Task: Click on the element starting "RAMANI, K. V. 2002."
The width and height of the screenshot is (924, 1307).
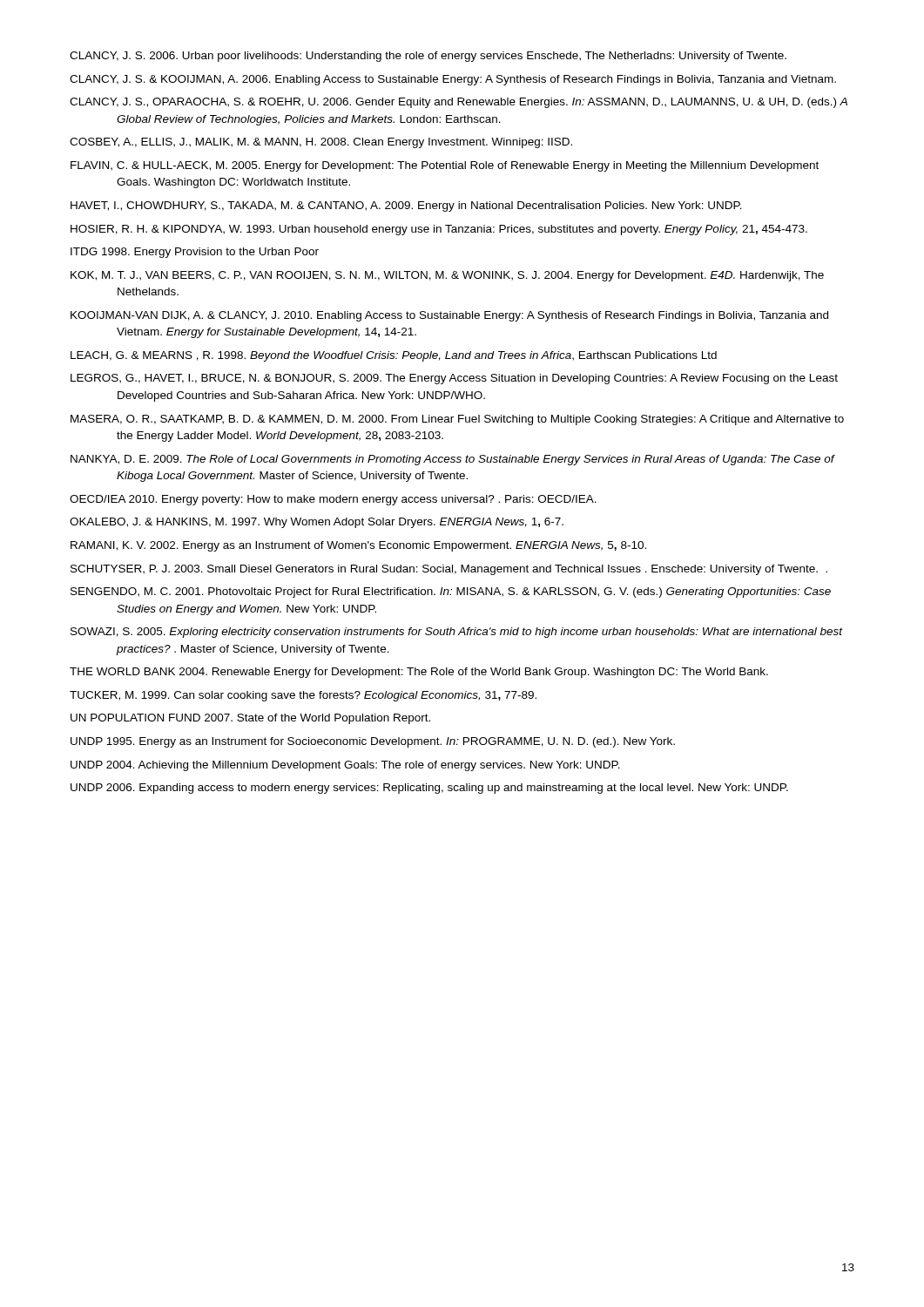Action: click(x=358, y=545)
